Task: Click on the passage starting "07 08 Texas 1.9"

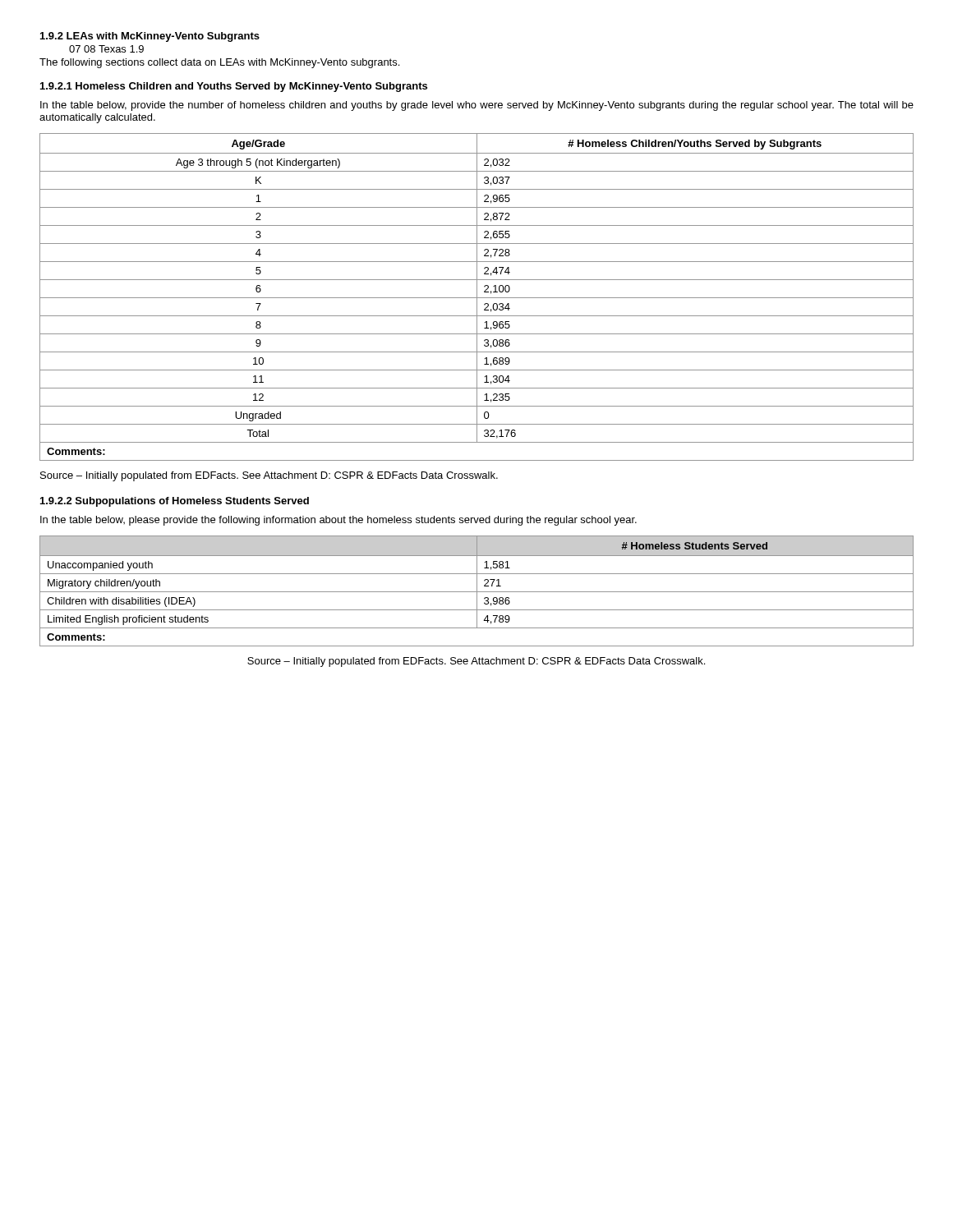Action: pos(107,49)
